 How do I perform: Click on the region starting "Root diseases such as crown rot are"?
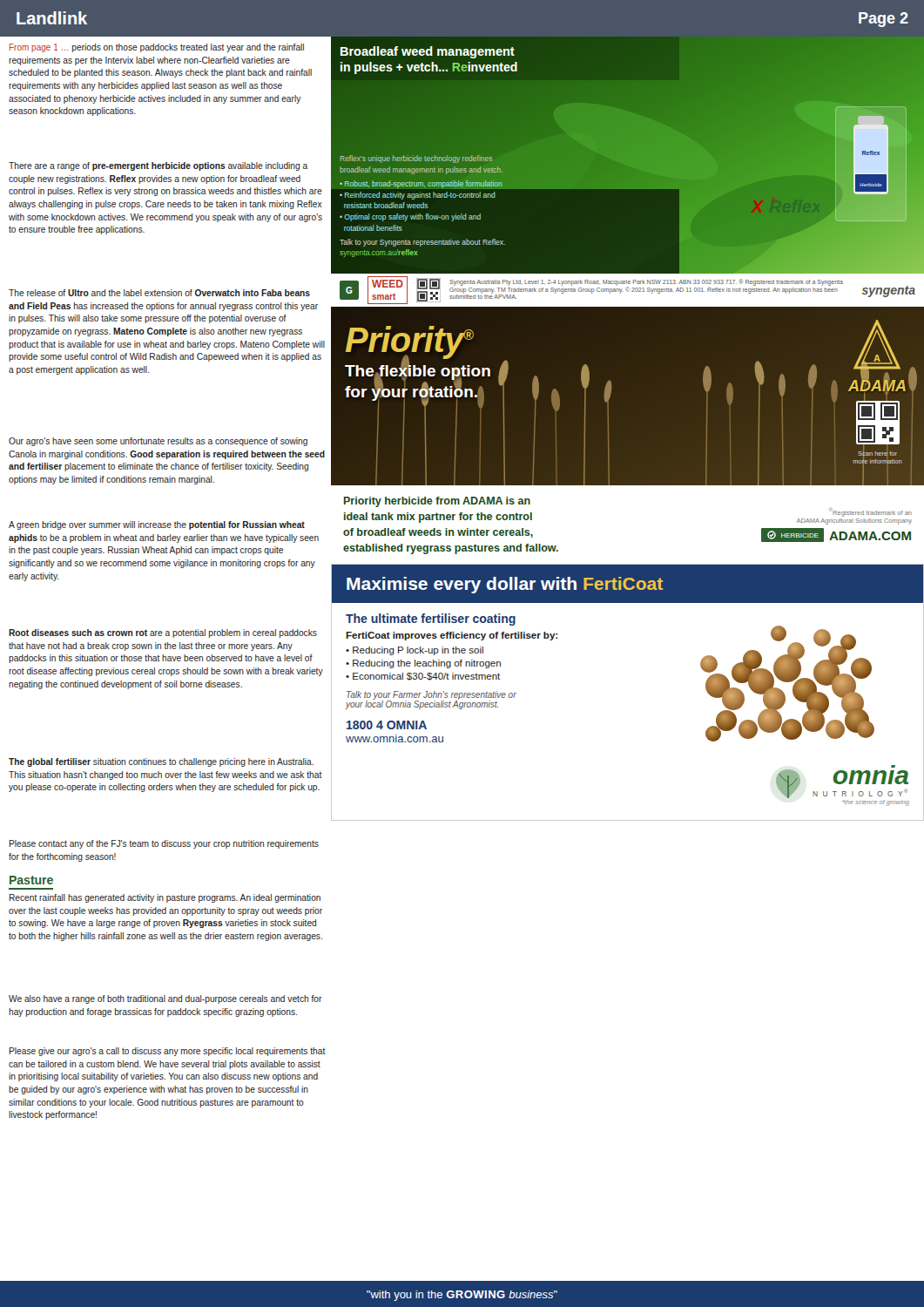(166, 659)
